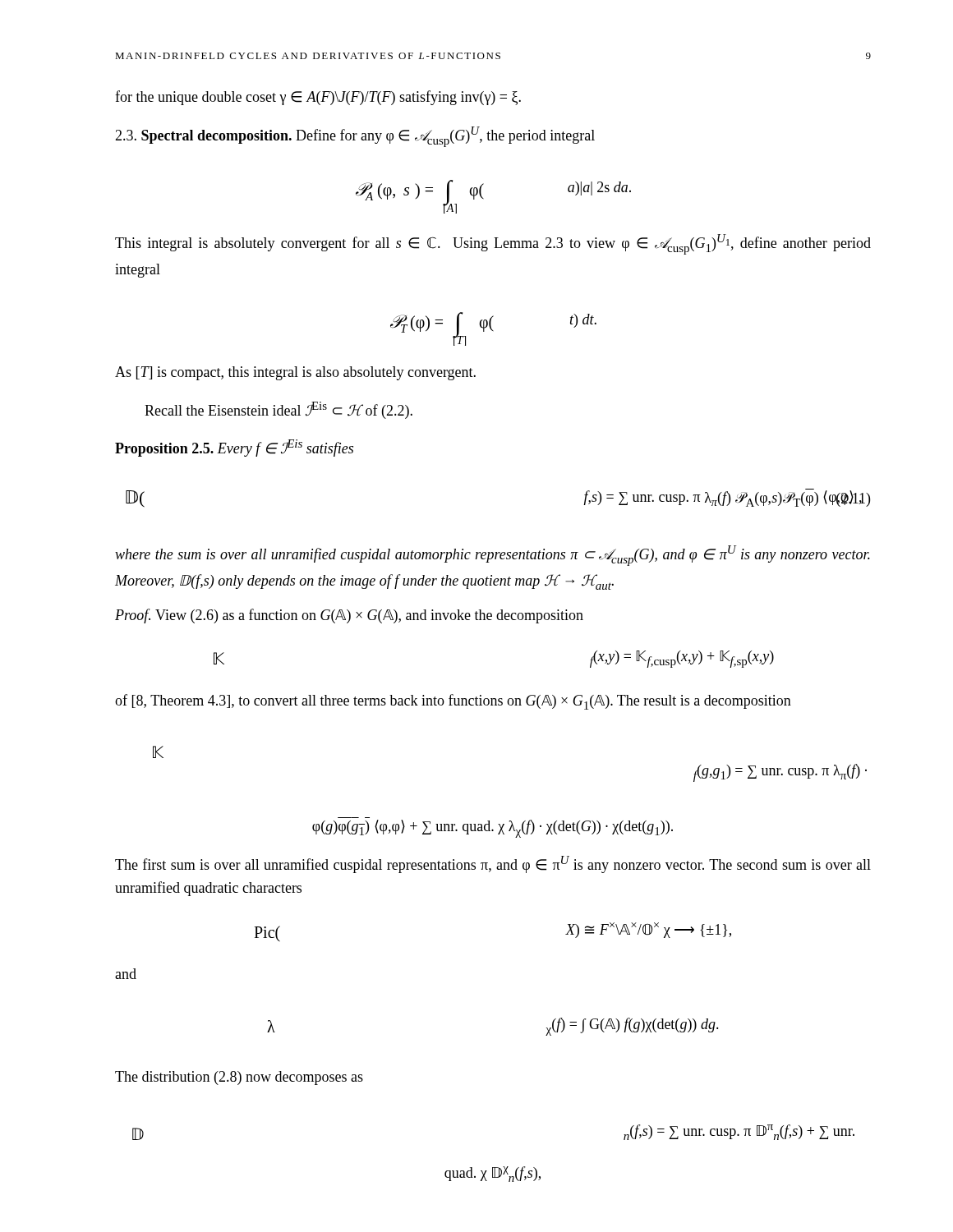Find the text block containing "Recall the Eisenstein ideal ℐEis ⊂"
Image resolution: width=953 pixels, height=1232 pixels.
[279, 409]
